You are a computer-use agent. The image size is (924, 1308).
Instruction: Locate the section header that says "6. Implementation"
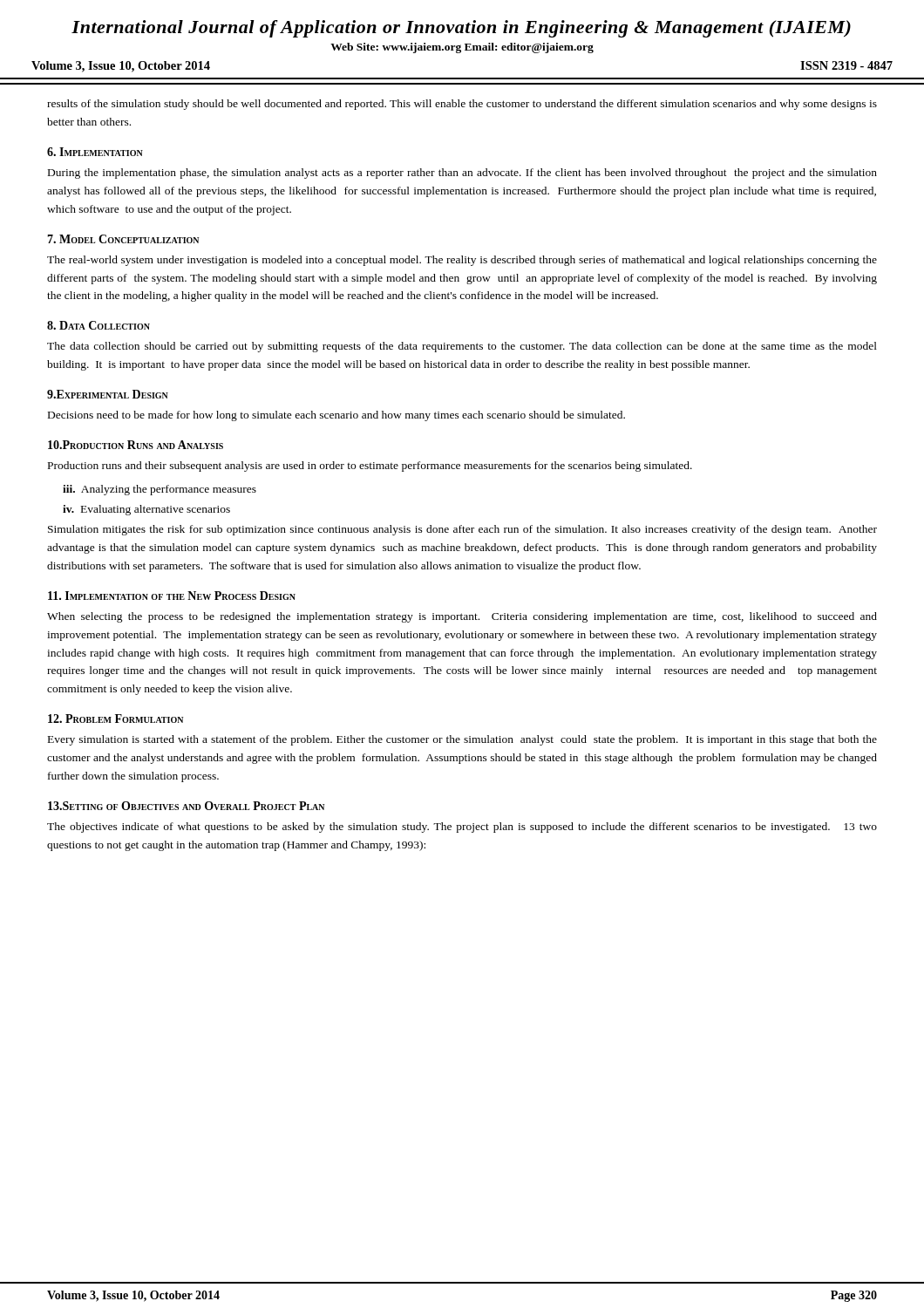tap(95, 152)
